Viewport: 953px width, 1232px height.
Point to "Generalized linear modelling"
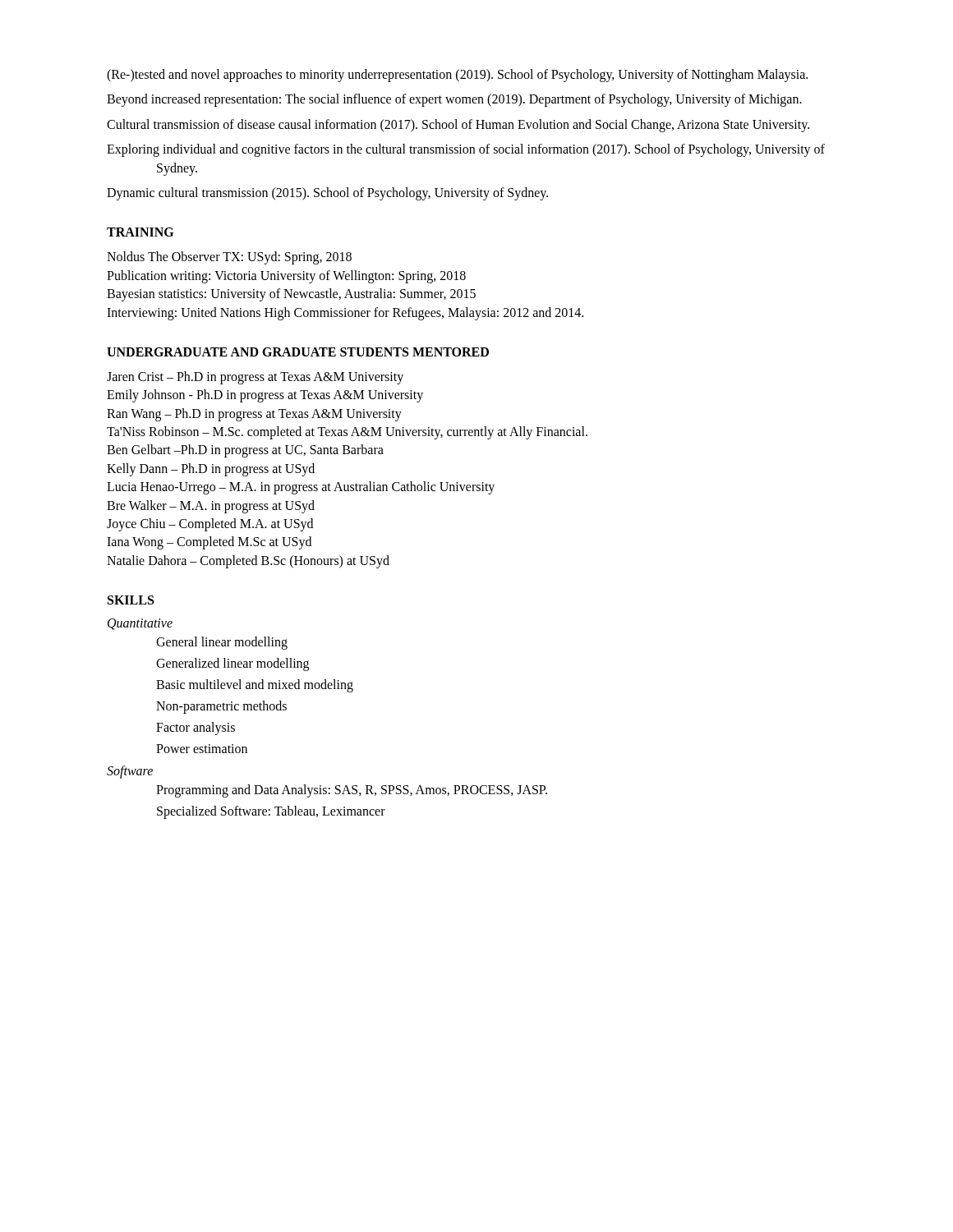pyautogui.click(x=233, y=663)
